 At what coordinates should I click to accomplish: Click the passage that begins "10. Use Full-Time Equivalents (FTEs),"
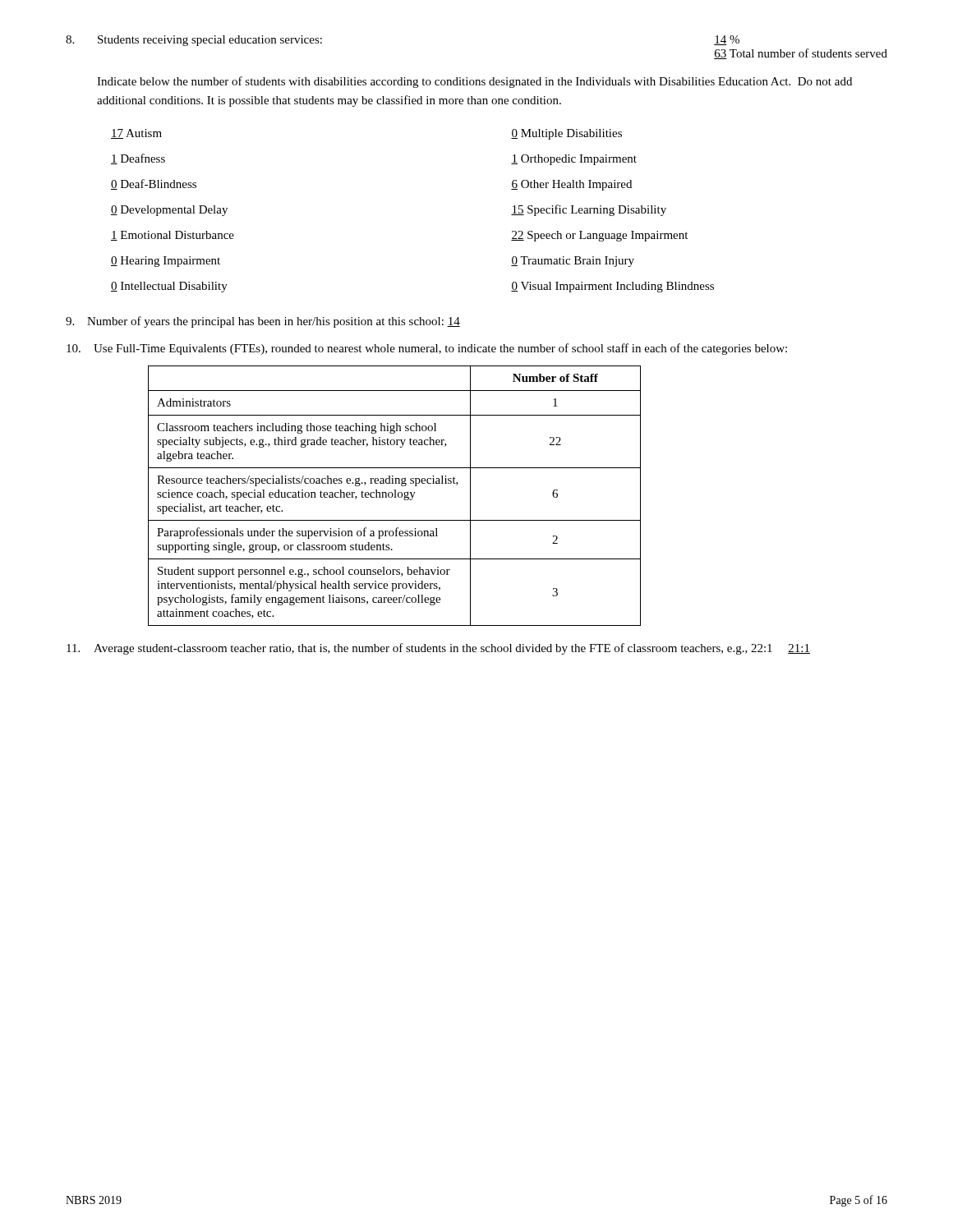[x=427, y=348]
